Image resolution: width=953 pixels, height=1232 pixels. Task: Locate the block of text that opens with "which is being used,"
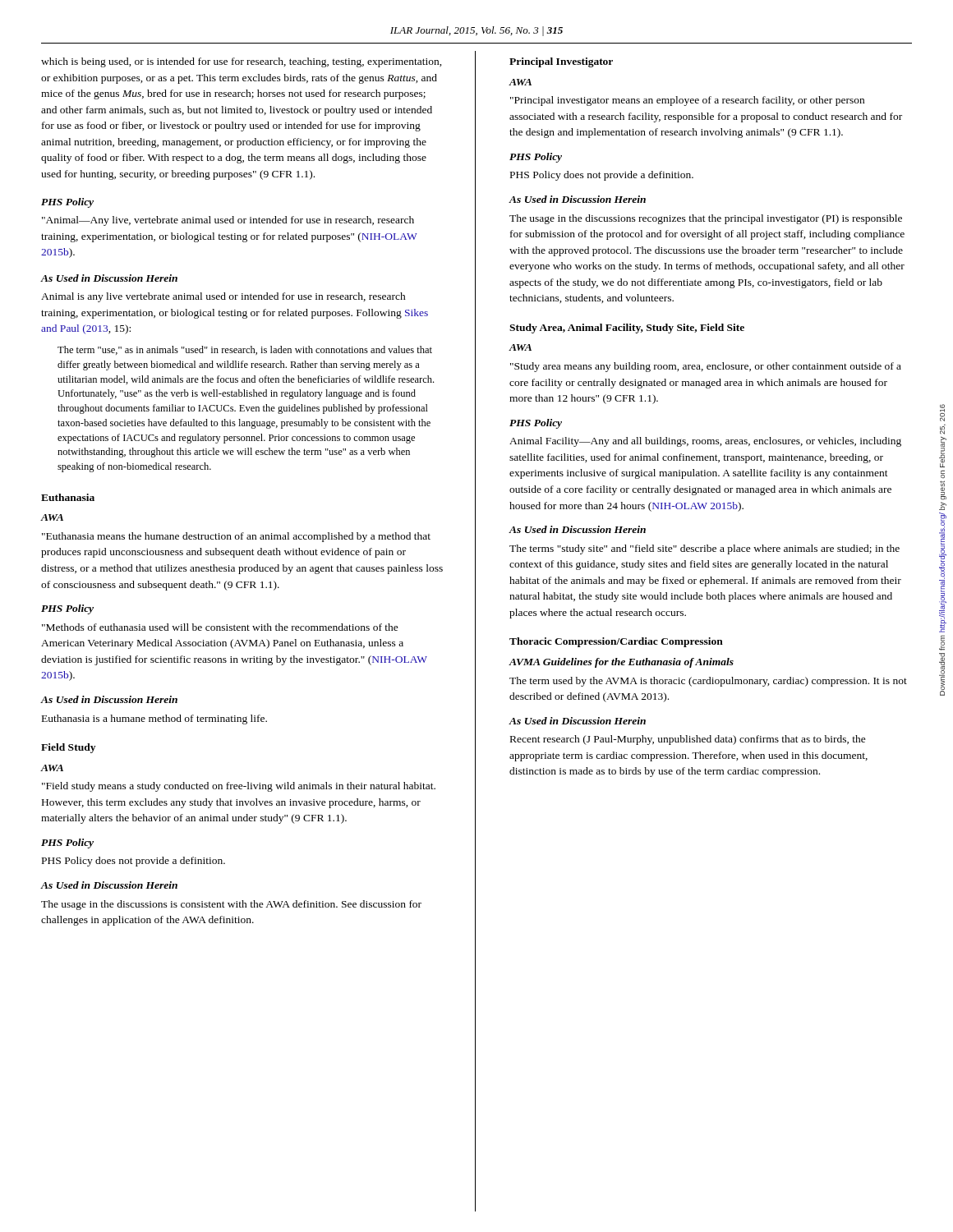[242, 117]
